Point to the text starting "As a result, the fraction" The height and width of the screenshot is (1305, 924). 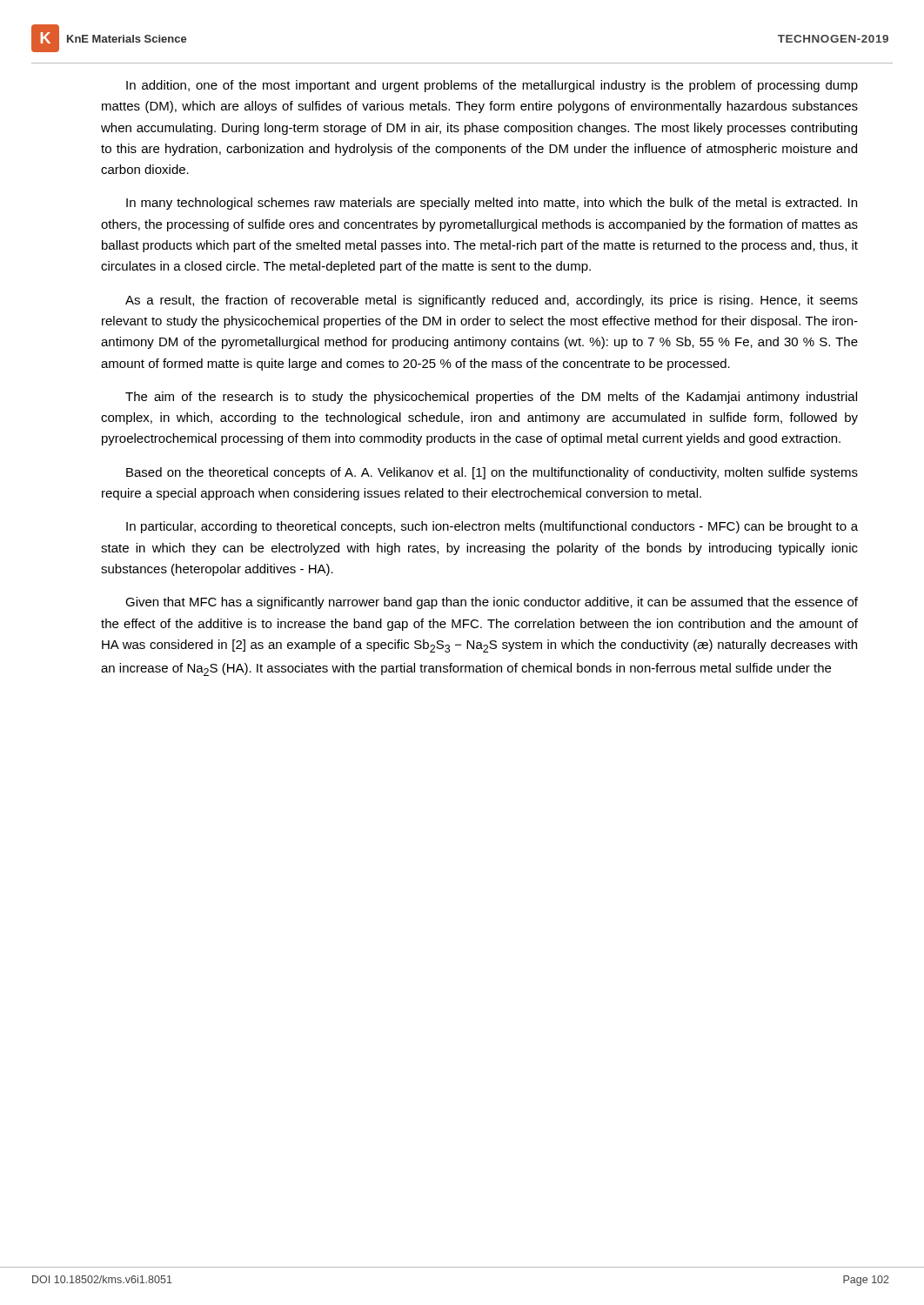pyautogui.click(x=479, y=331)
